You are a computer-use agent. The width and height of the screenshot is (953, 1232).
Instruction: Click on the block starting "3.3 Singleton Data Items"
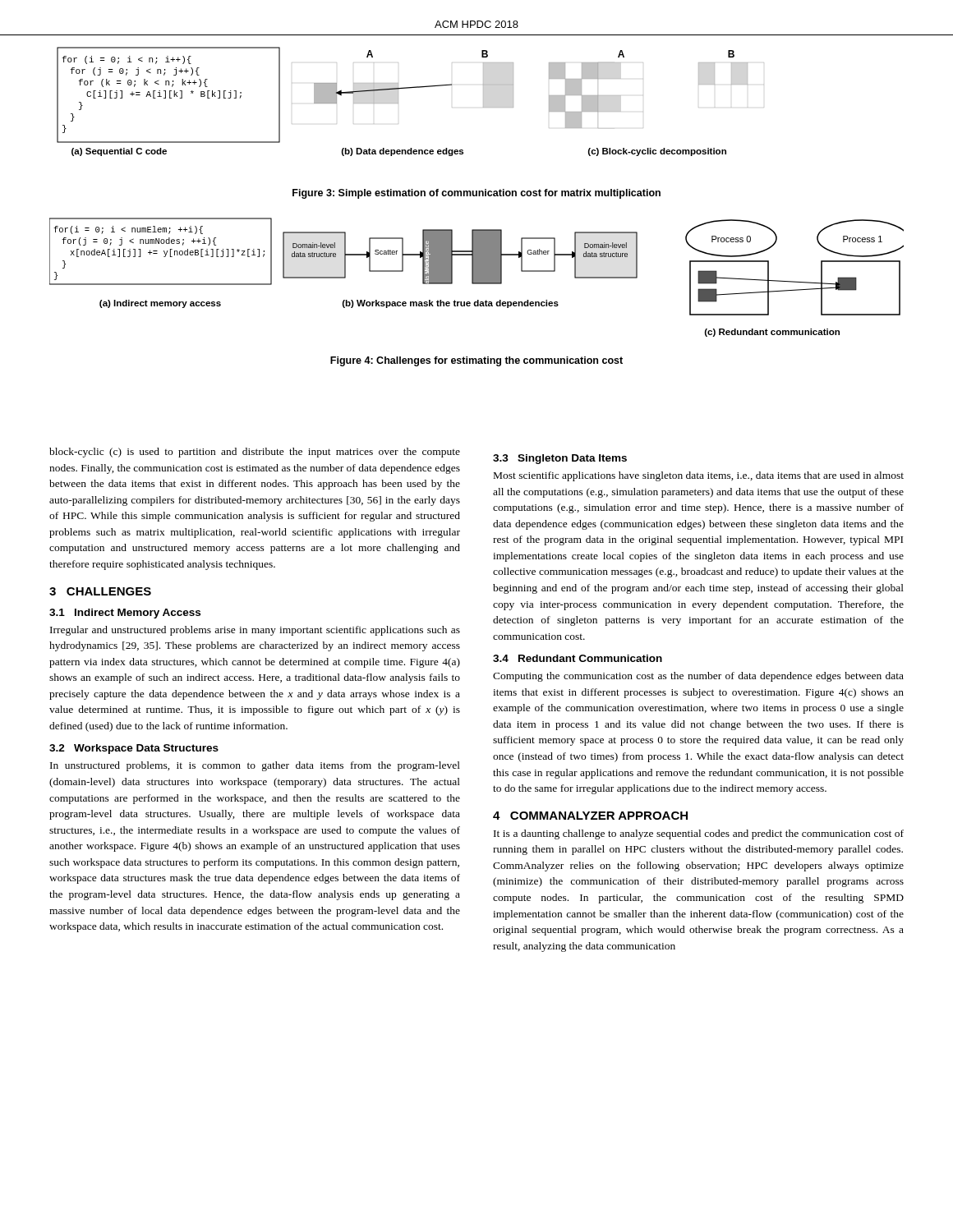click(560, 458)
